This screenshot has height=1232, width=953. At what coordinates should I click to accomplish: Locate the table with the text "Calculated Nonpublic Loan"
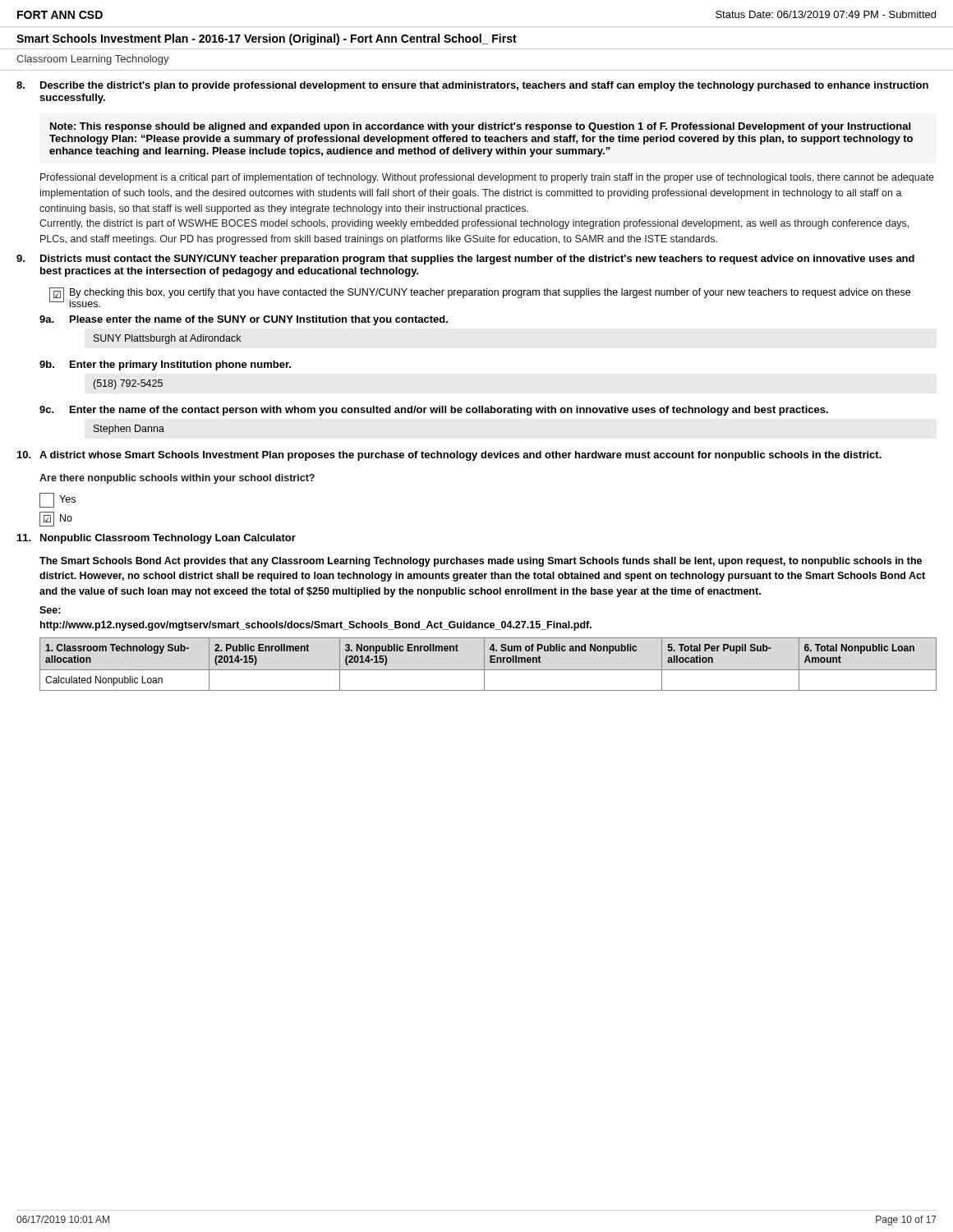[x=488, y=664]
